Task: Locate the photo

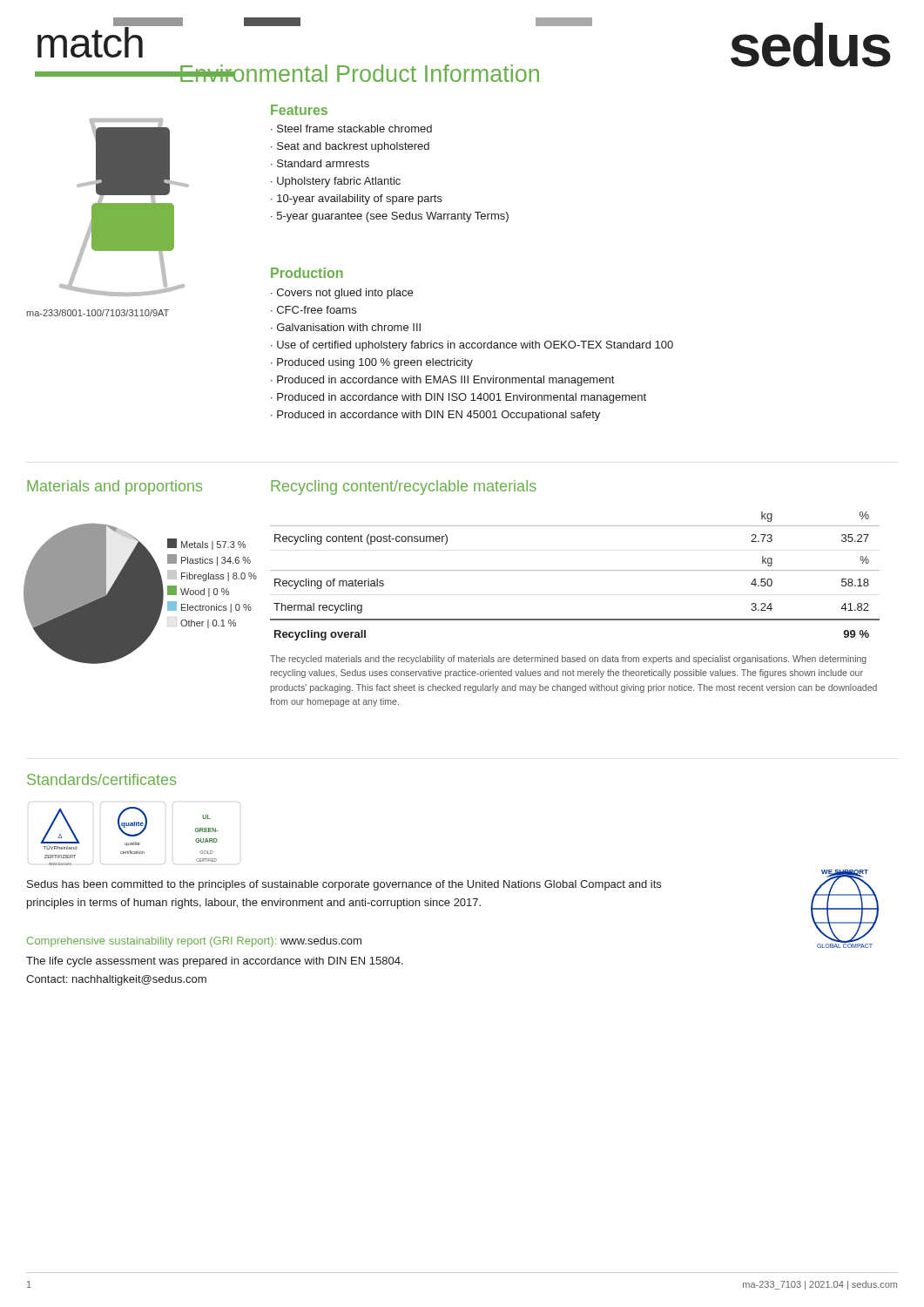Action: [x=131, y=199]
